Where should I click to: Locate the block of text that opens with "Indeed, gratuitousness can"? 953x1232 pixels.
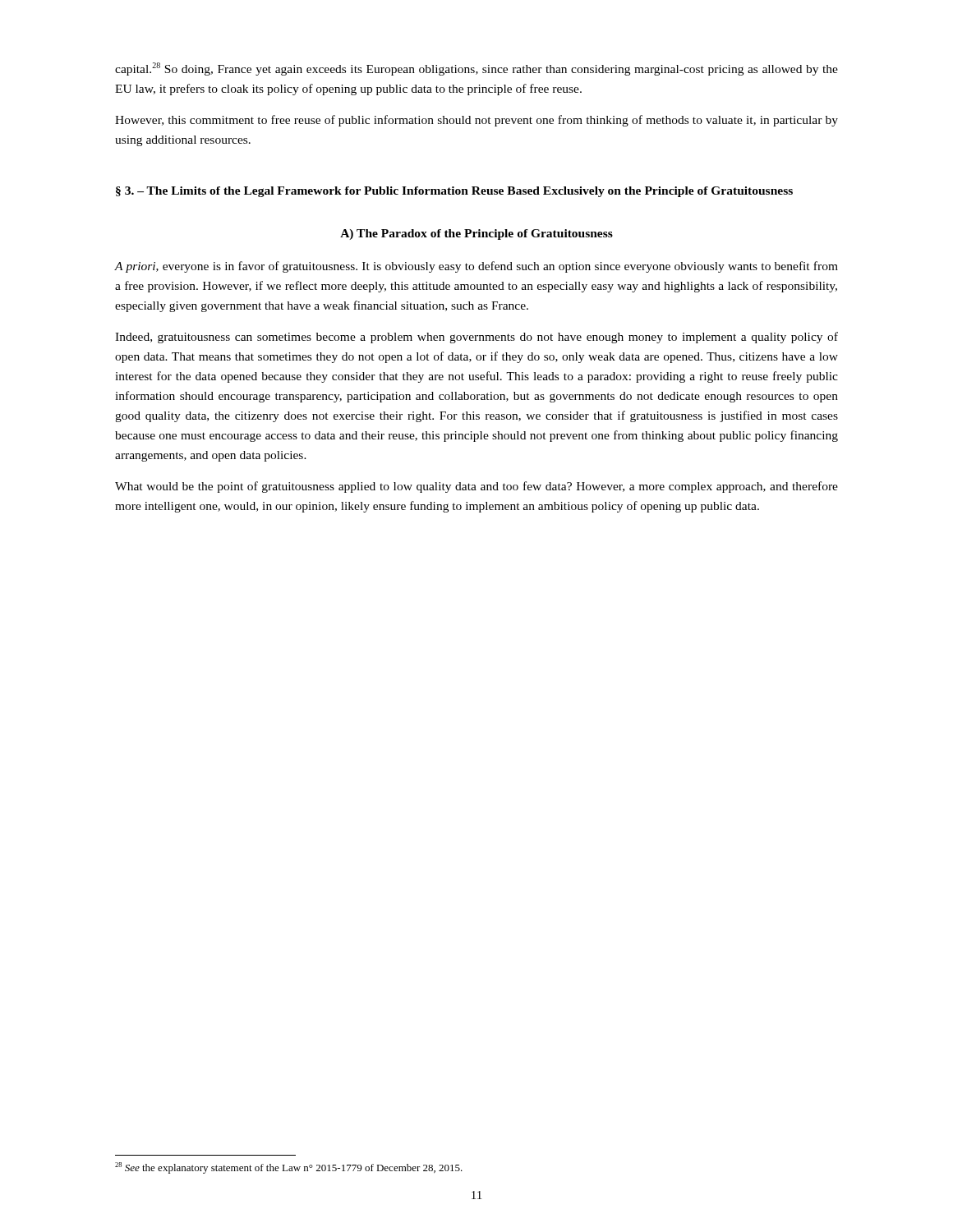coord(476,396)
